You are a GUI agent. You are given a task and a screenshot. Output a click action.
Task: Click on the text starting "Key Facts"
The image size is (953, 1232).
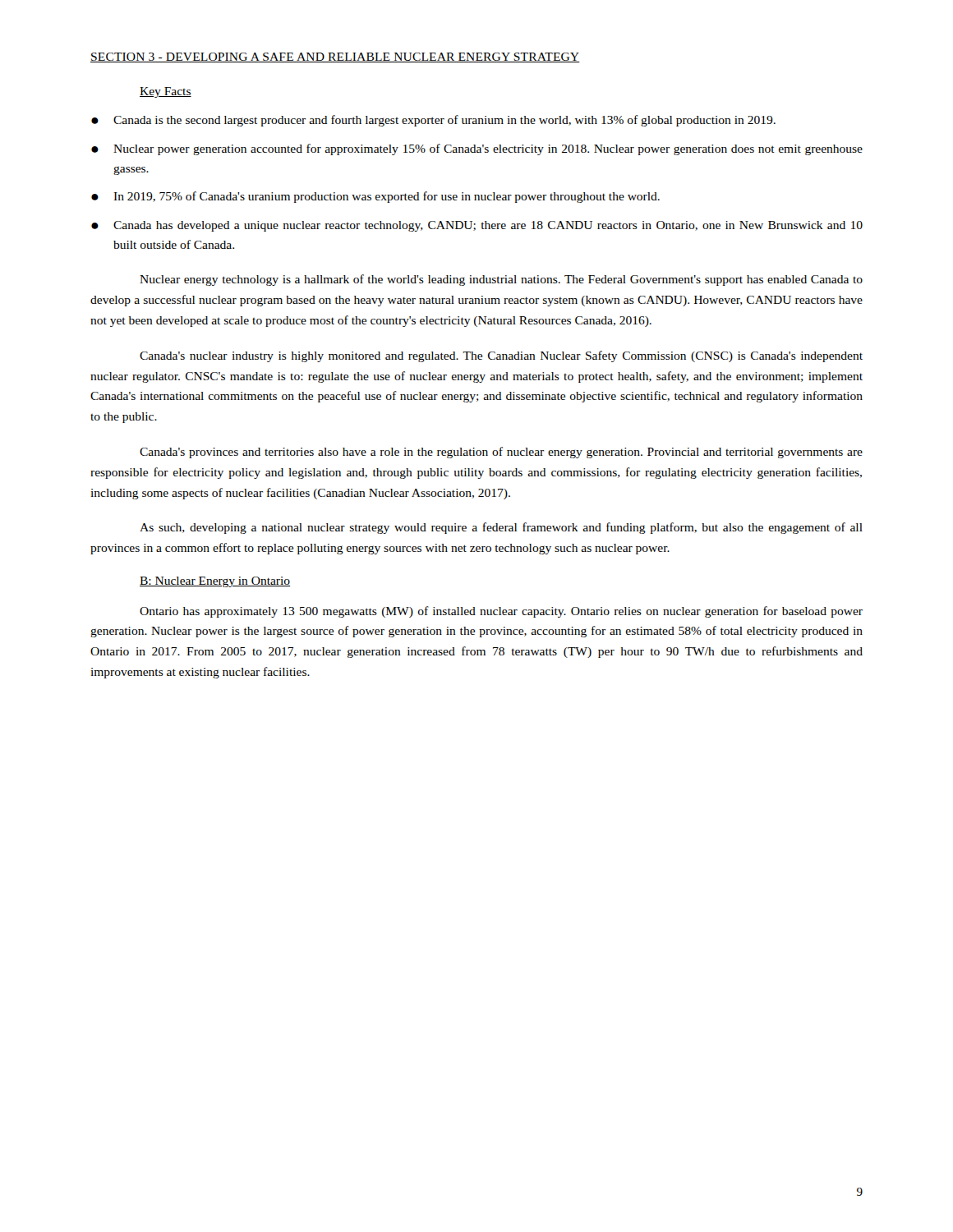[x=166, y=92]
